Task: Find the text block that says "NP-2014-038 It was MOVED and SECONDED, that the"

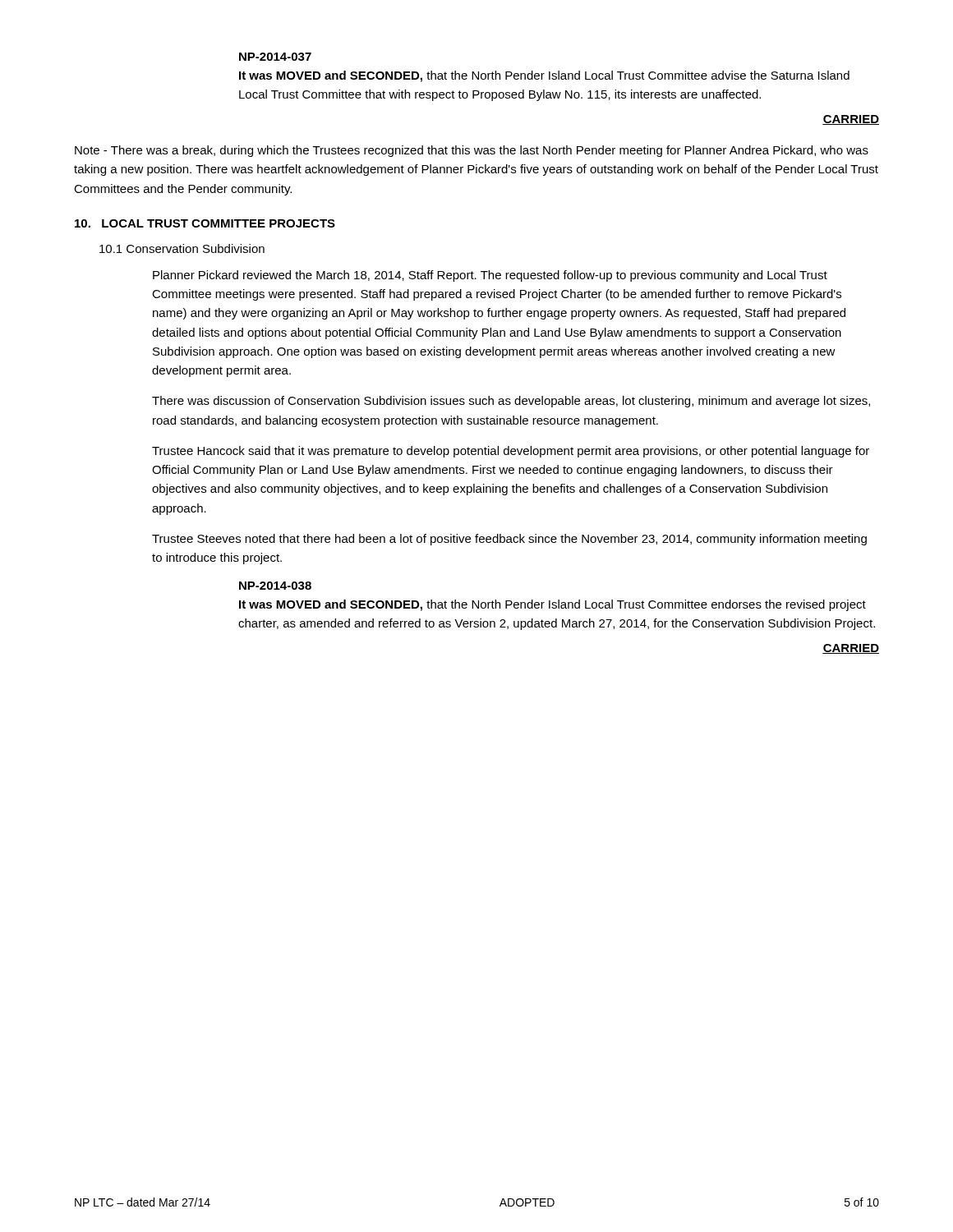Action: point(559,606)
